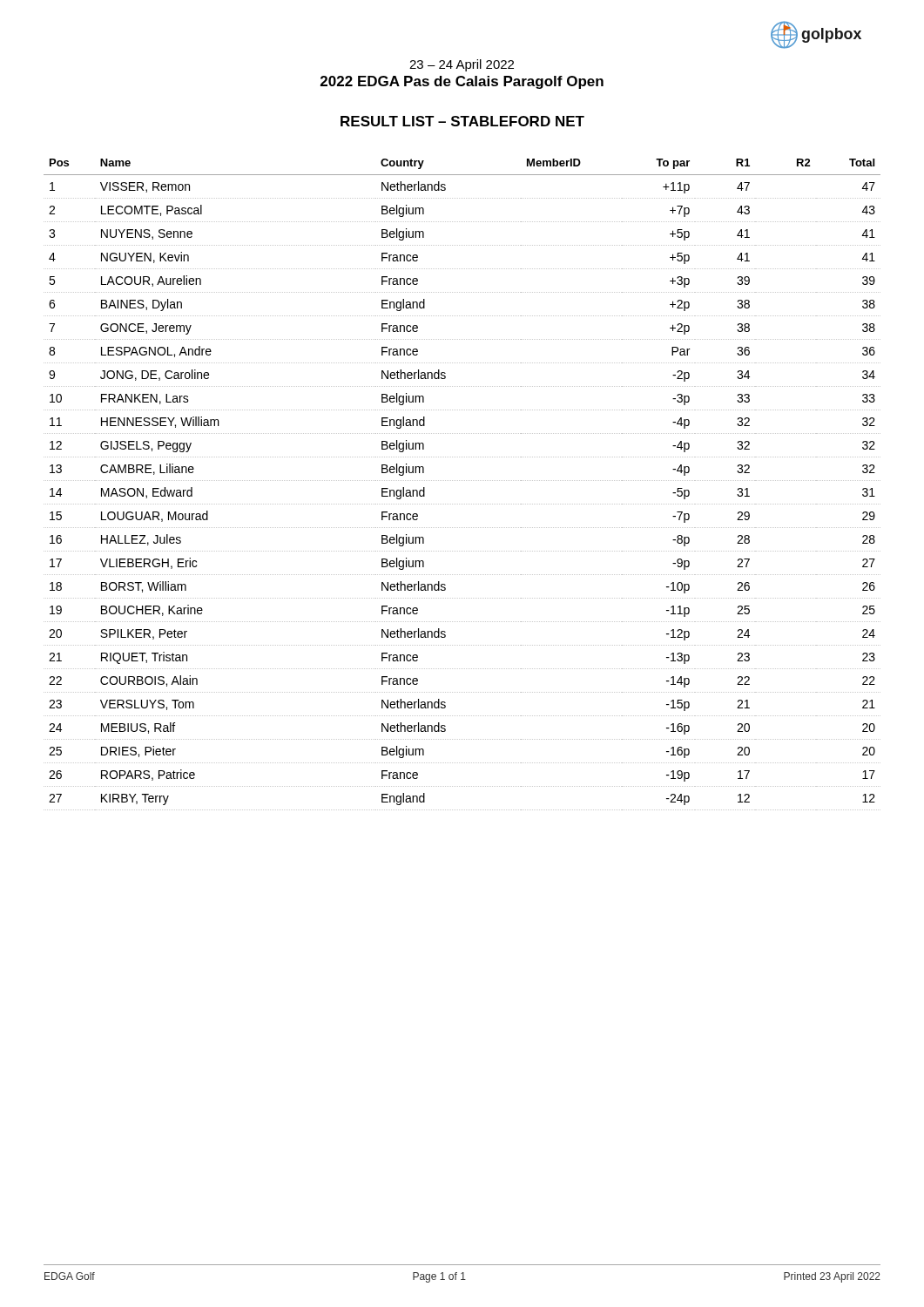Find the logo

(x=824, y=36)
